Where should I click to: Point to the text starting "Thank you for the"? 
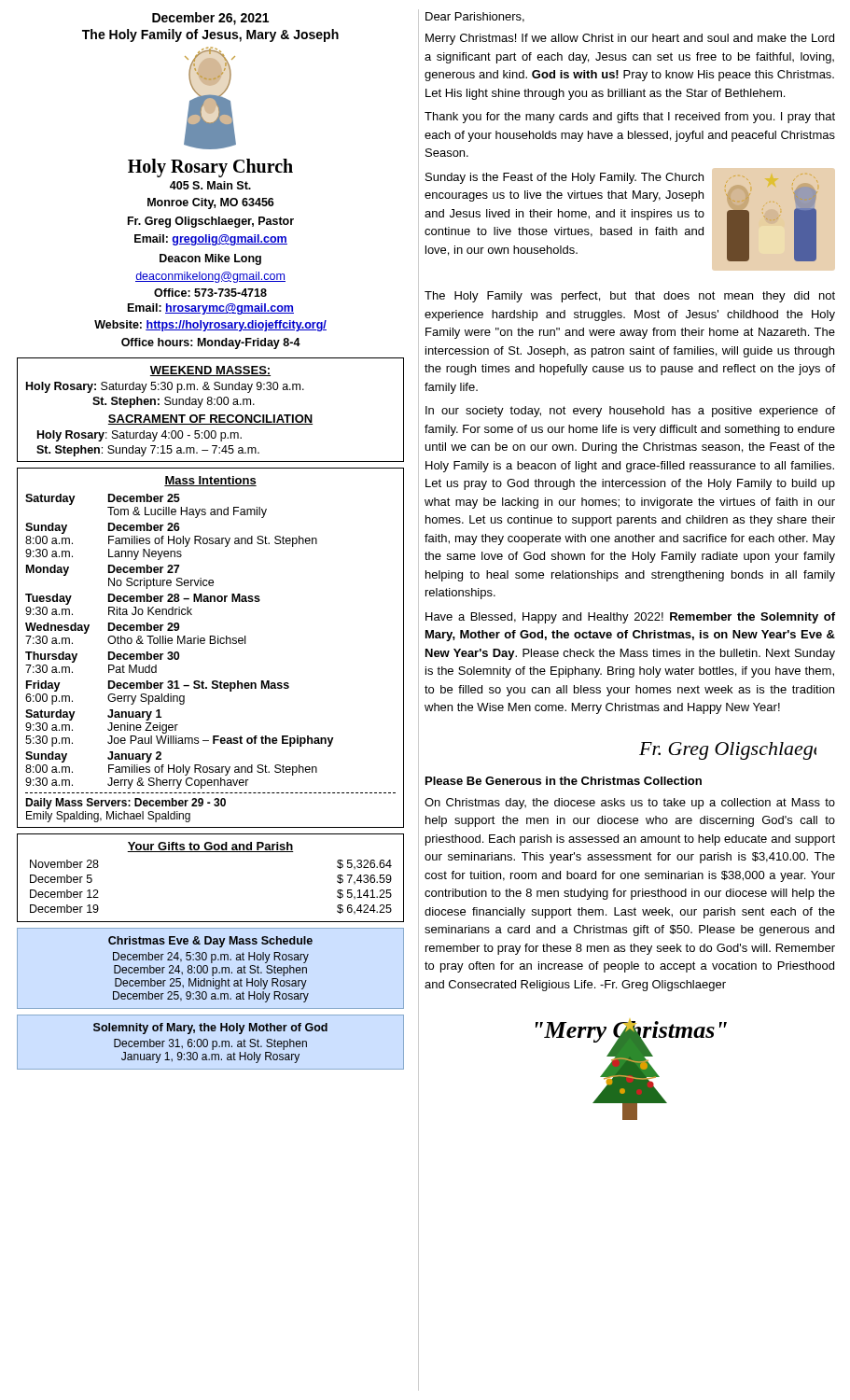point(630,134)
